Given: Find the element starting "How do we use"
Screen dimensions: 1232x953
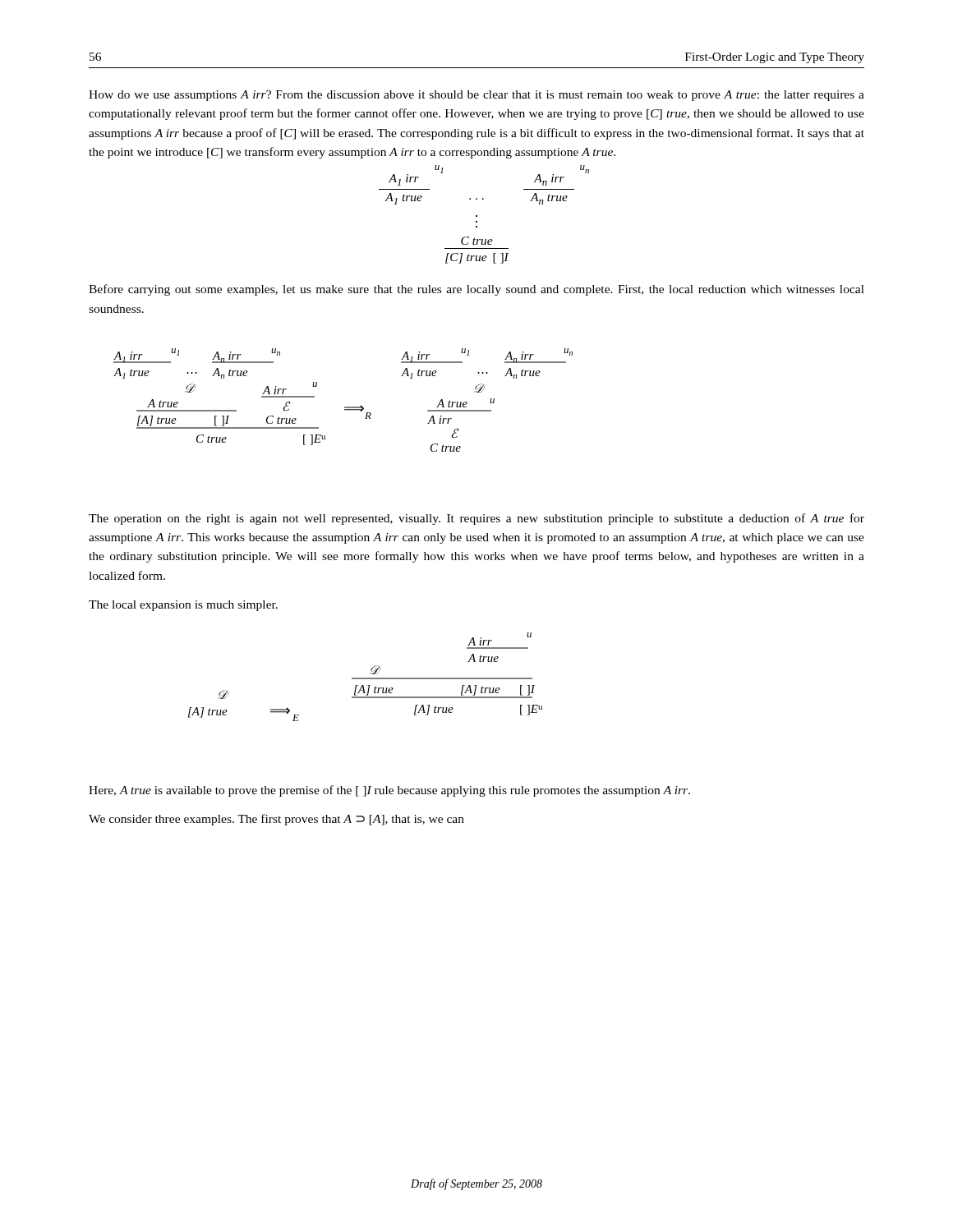Looking at the screenshot, I should pos(476,123).
